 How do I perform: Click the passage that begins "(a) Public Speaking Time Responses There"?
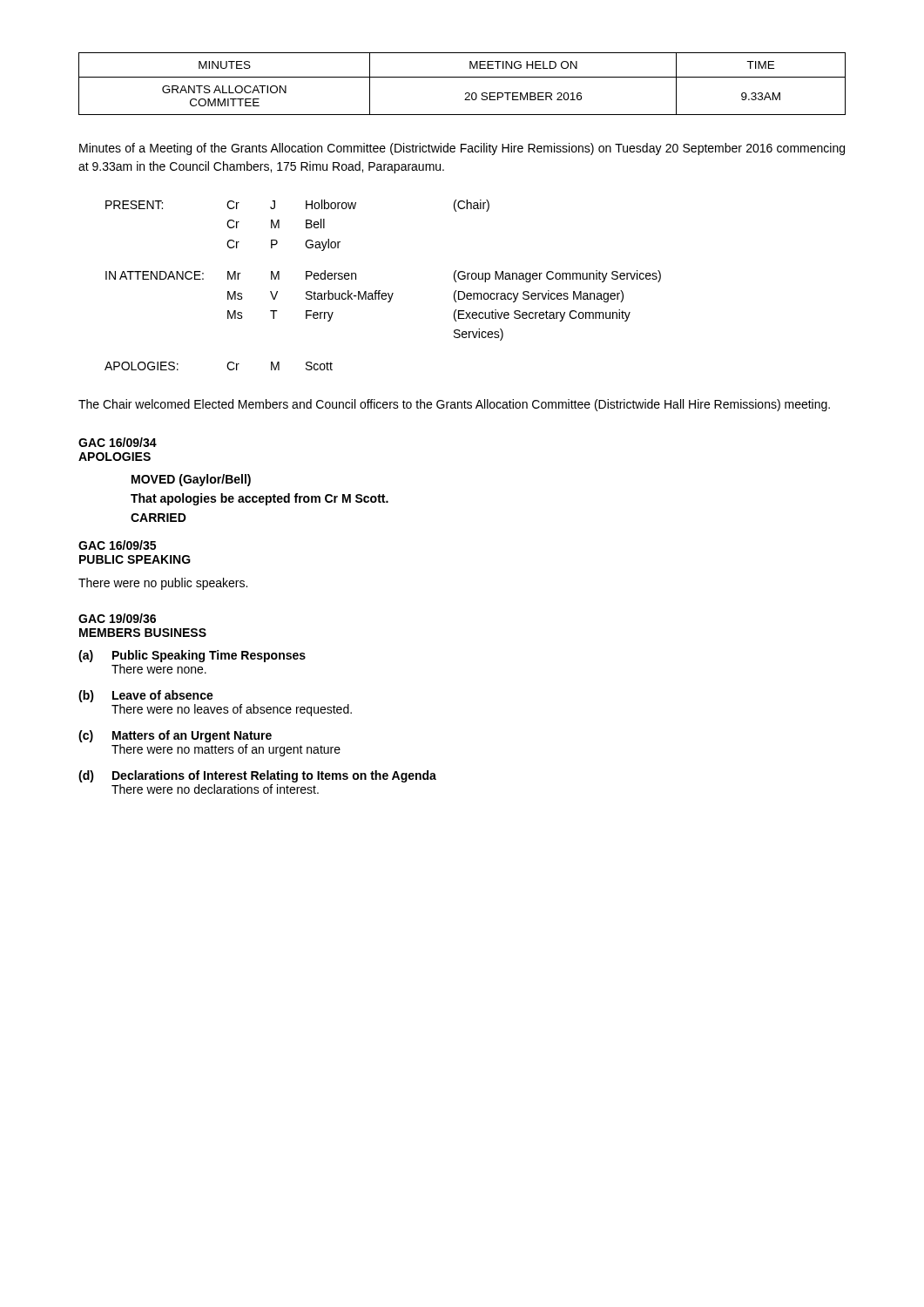click(192, 662)
